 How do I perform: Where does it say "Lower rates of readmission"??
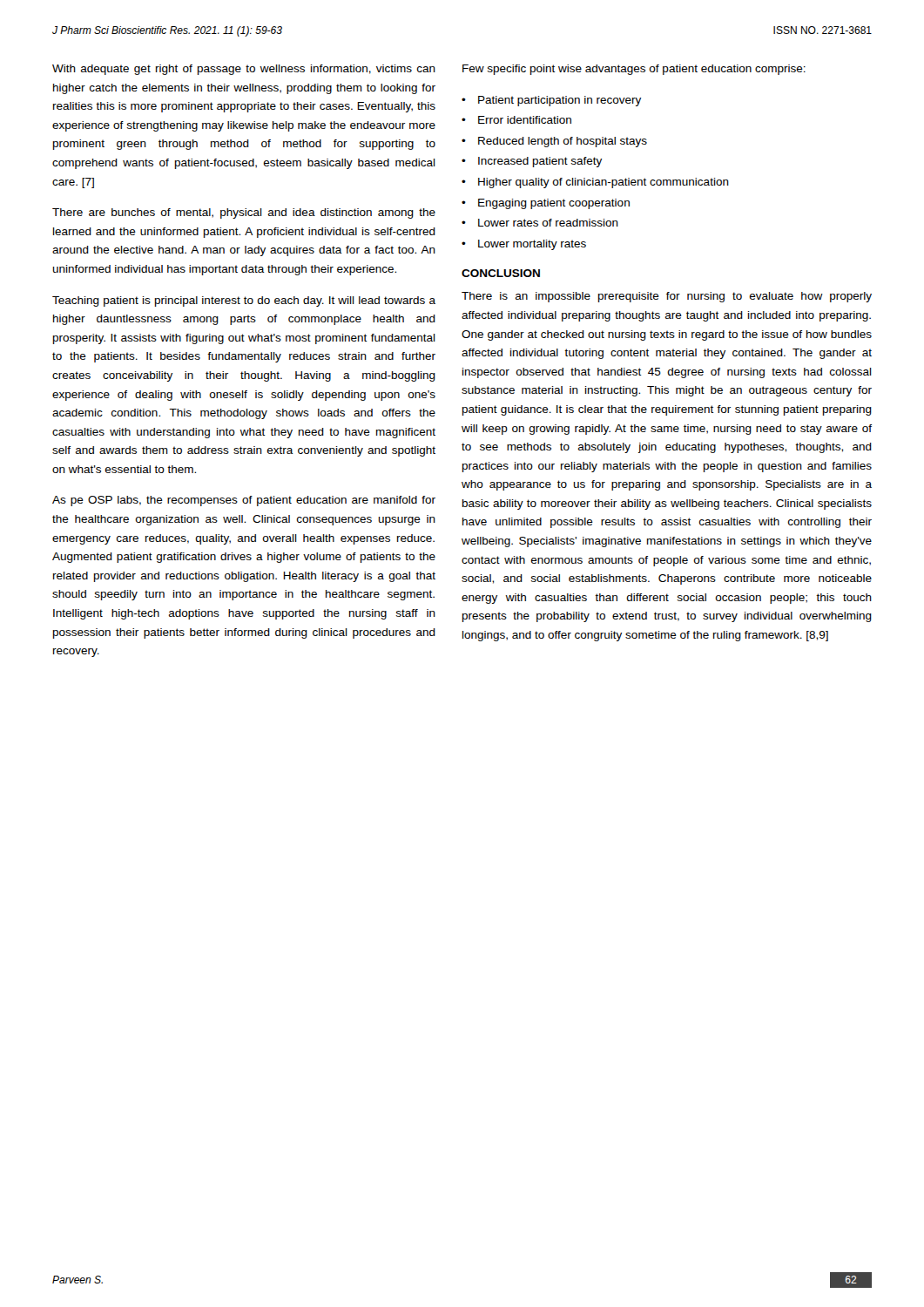[548, 223]
